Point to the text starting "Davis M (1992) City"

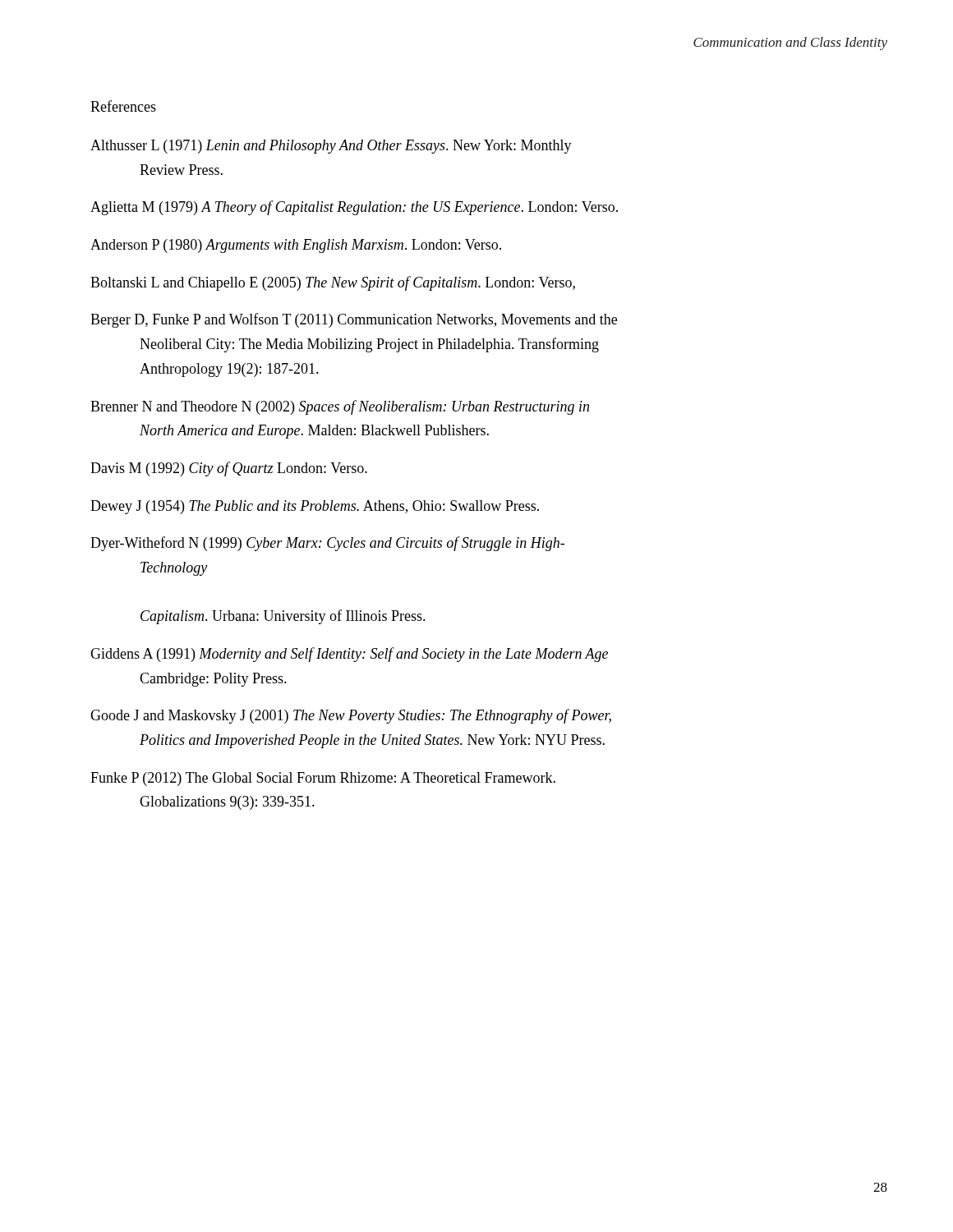pos(229,468)
